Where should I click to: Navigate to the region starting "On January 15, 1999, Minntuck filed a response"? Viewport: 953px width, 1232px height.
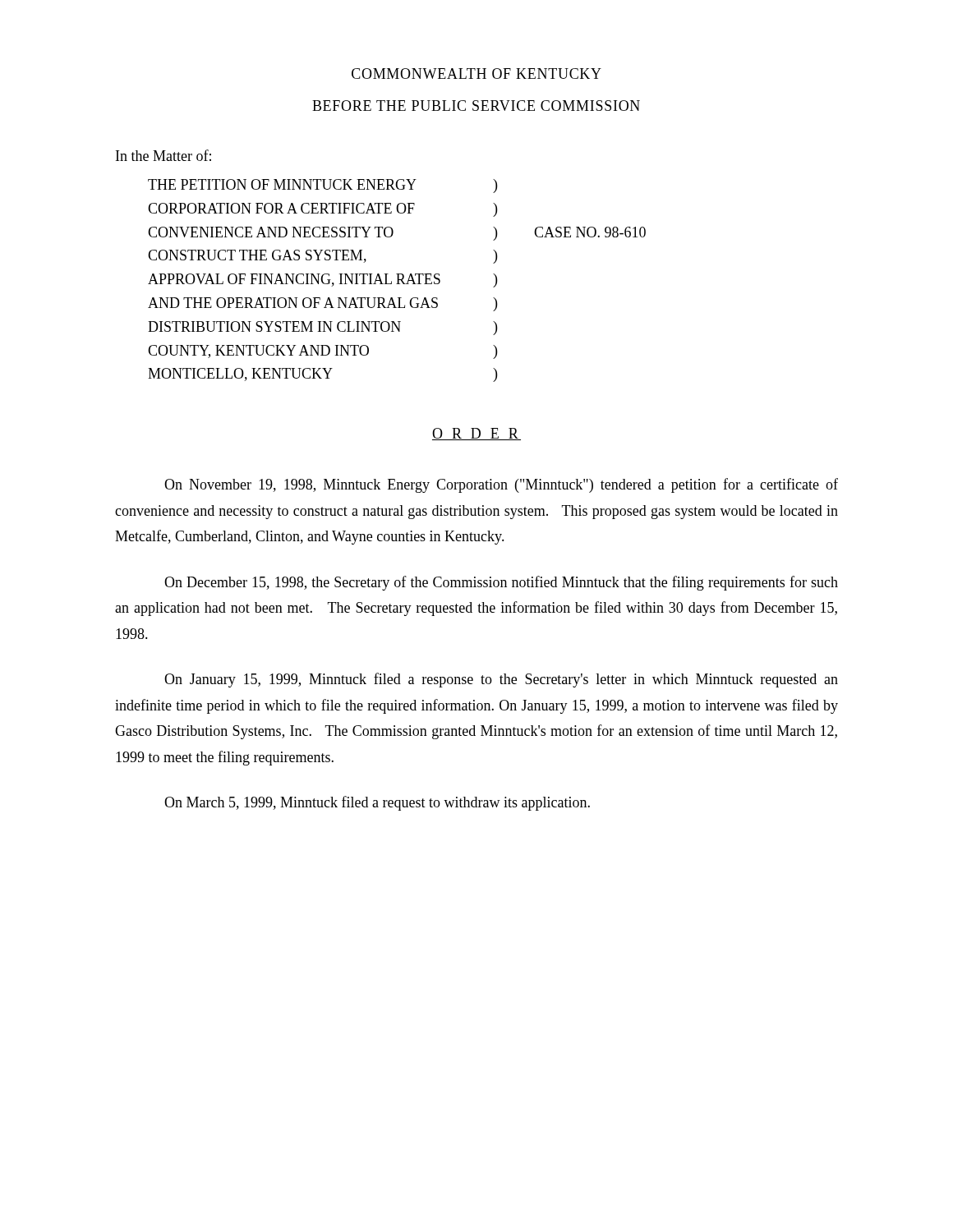[x=476, y=718]
